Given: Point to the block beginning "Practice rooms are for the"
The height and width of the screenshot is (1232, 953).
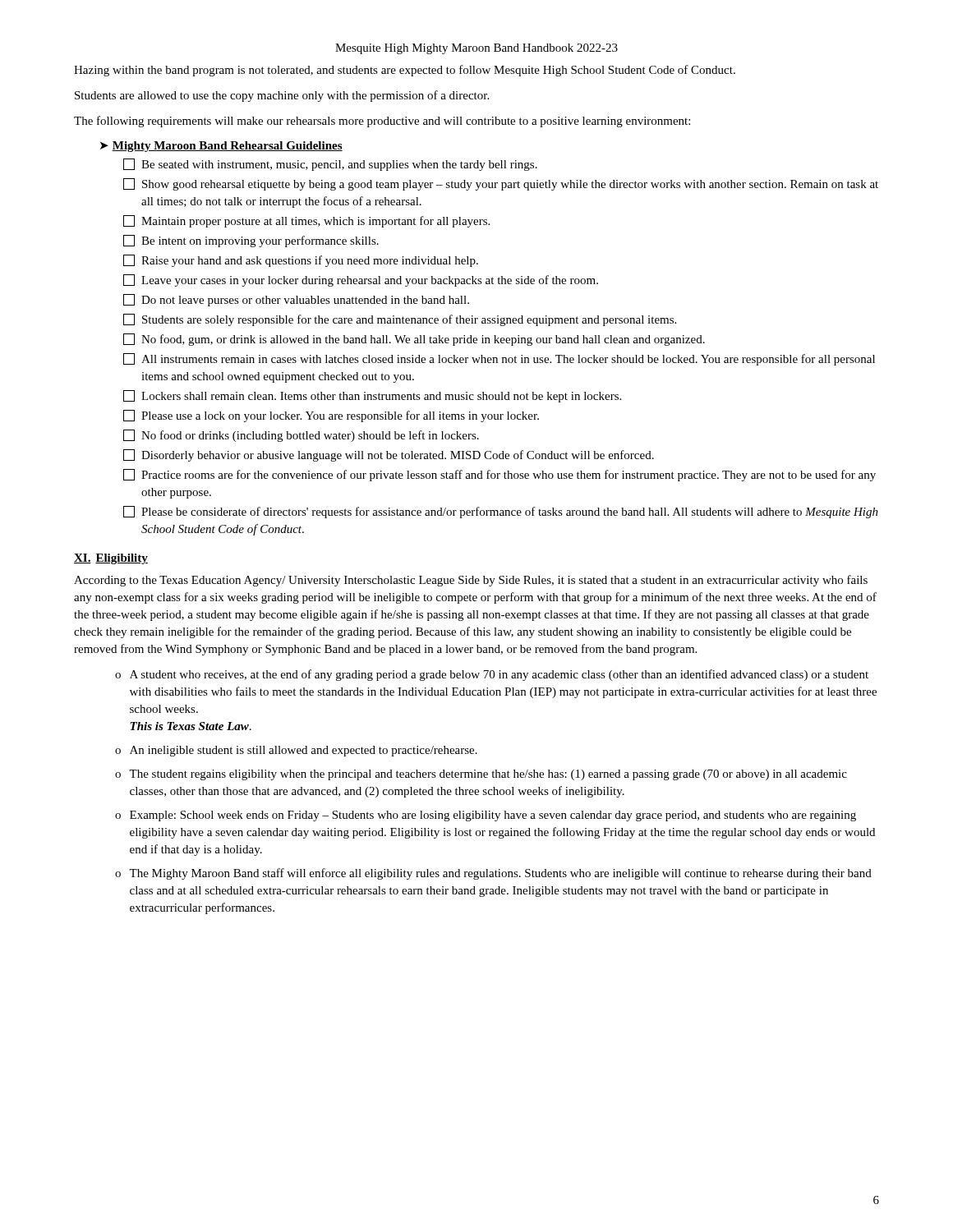Looking at the screenshot, I should point(501,484).
